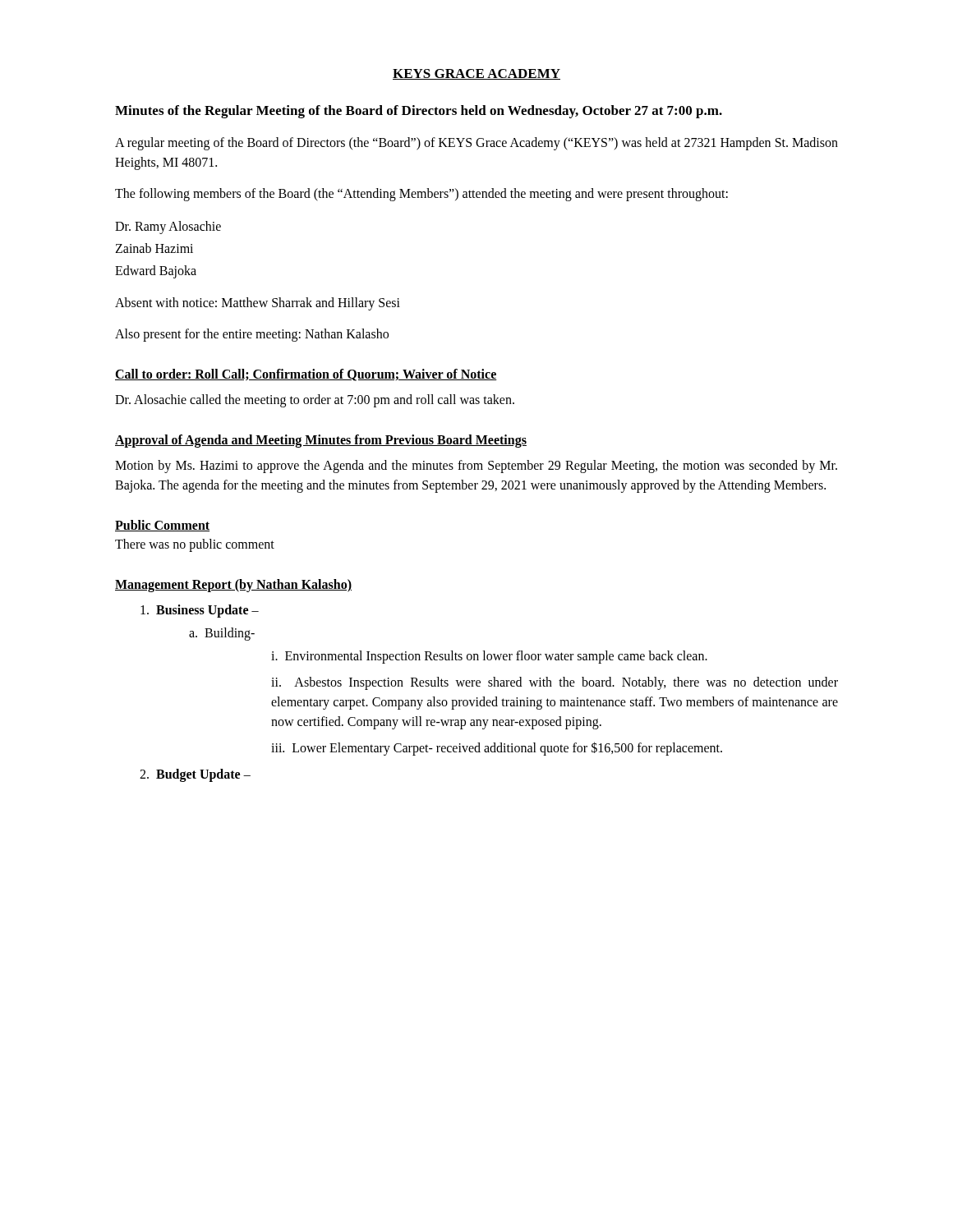Find the title containing "KEYS GRACE ACADEMY"

click(476, 73)
